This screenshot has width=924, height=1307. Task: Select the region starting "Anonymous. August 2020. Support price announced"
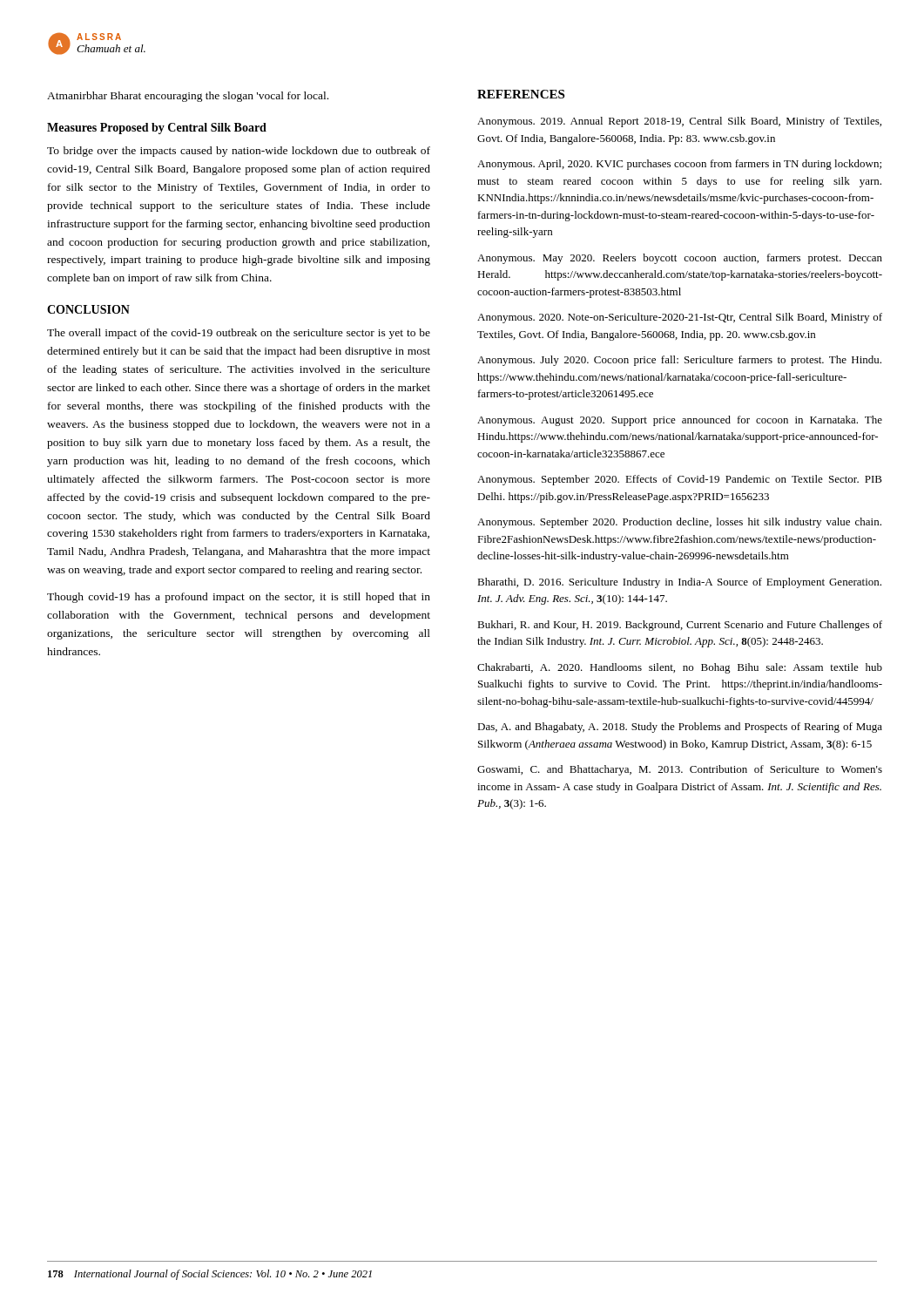pos(680,436)
